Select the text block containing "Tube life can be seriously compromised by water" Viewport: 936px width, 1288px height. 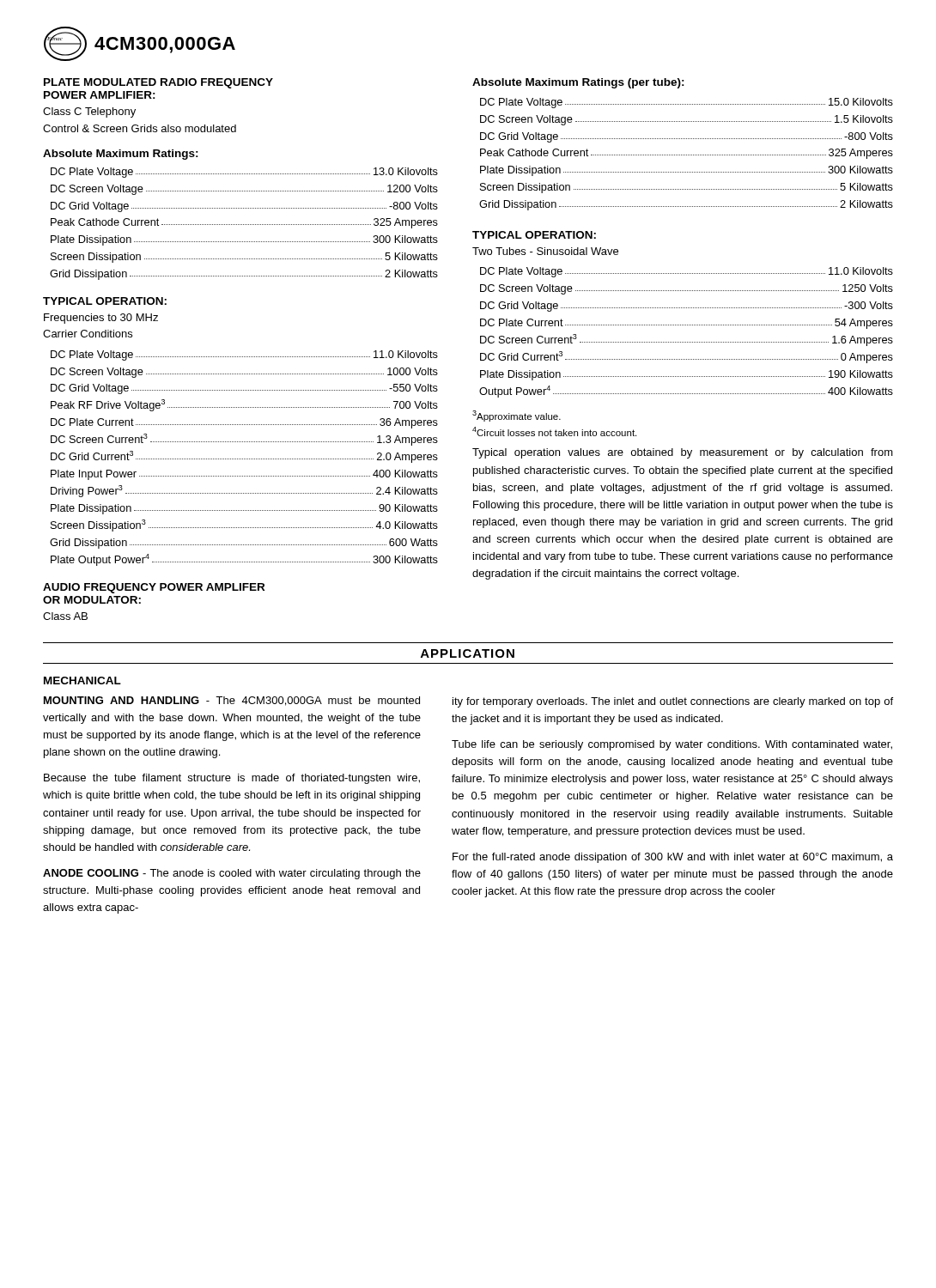tap(672, 787)
